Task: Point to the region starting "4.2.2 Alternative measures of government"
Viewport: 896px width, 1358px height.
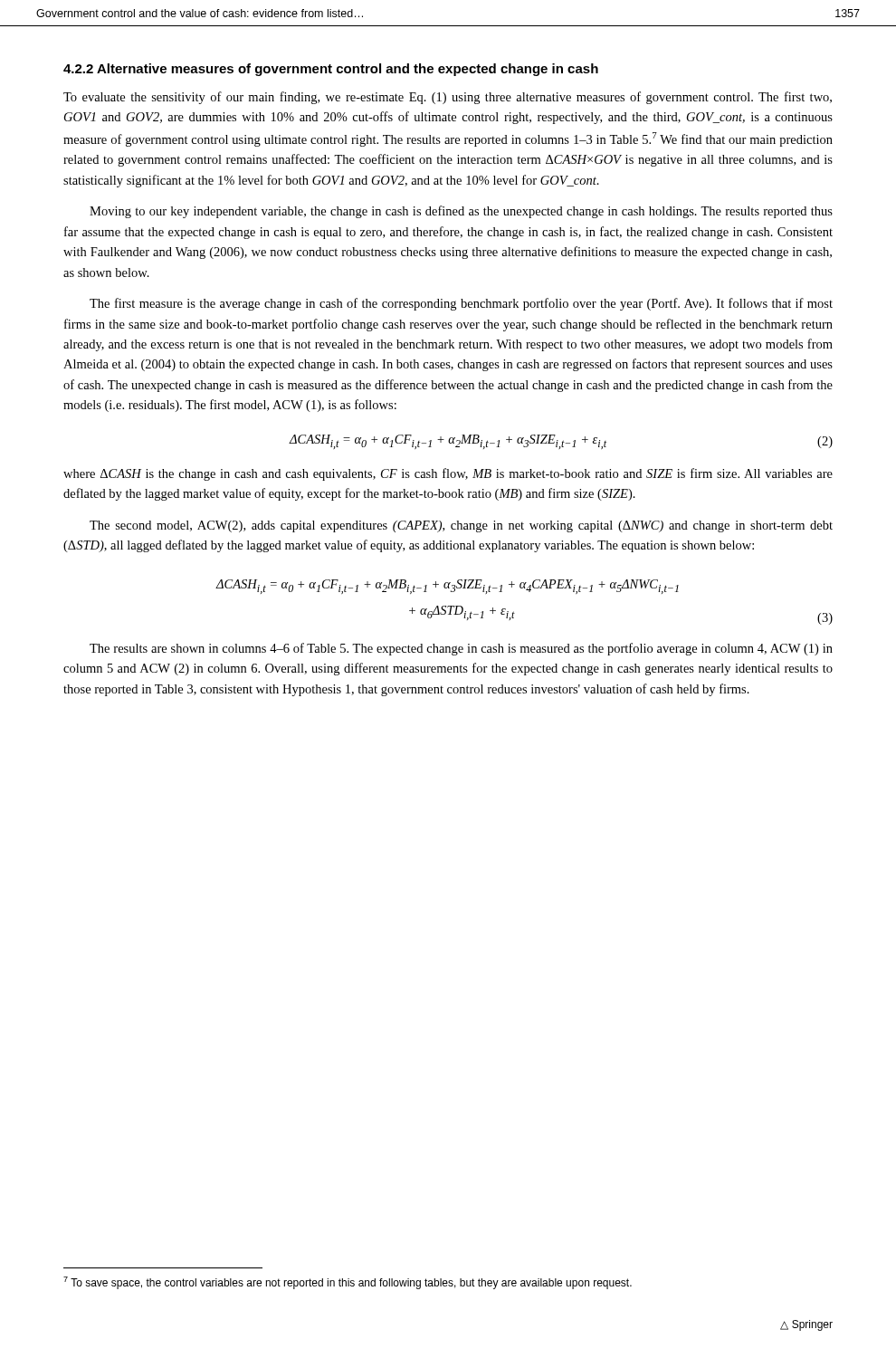Action: coord(331,68)
